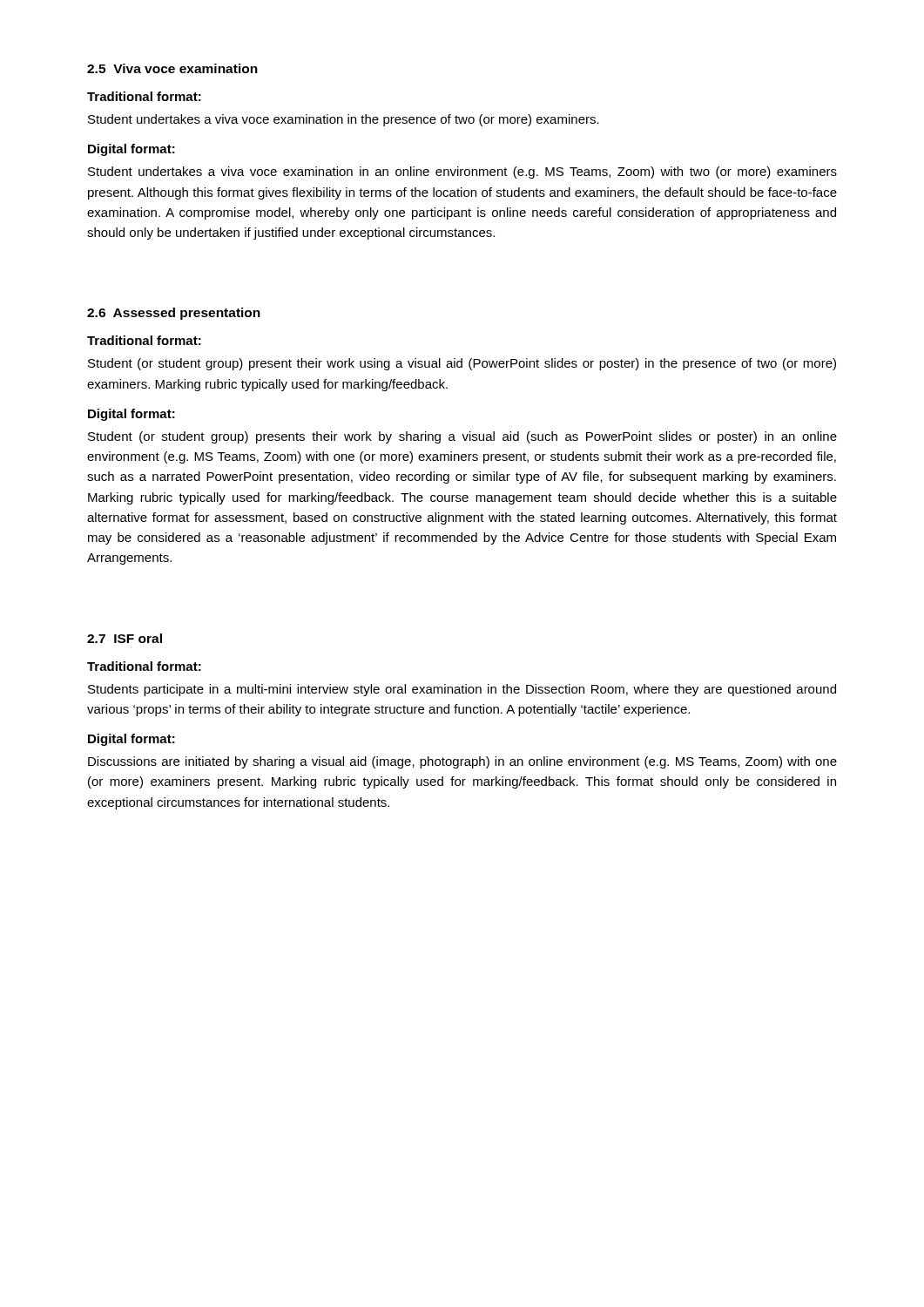This screenshot has width=924, height=1307.
Task: Navigate to the text block starting "Student (or student group) presents their work"
Action: point(462,497)
